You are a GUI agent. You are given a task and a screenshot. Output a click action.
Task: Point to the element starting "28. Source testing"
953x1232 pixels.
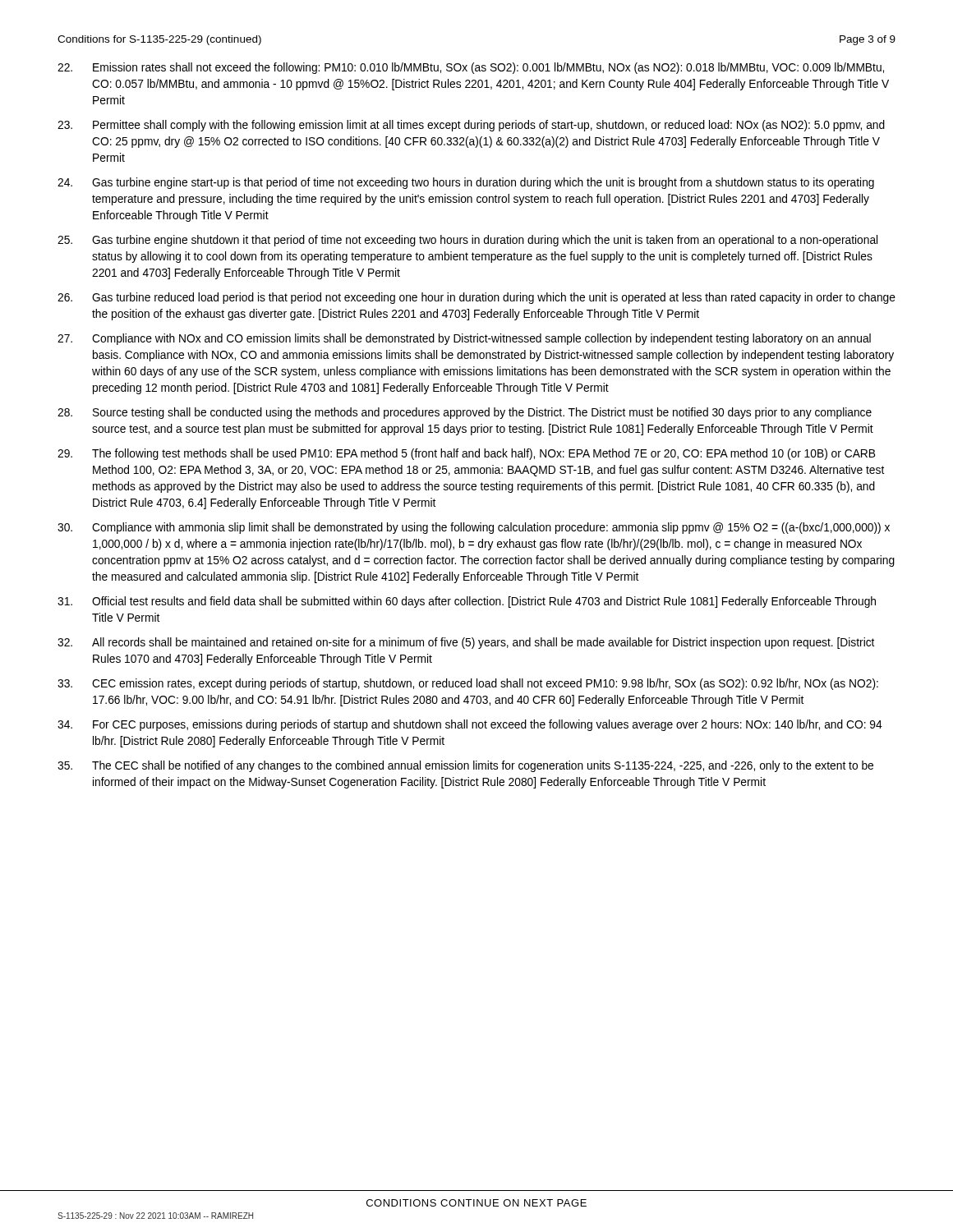pos(476,421)
